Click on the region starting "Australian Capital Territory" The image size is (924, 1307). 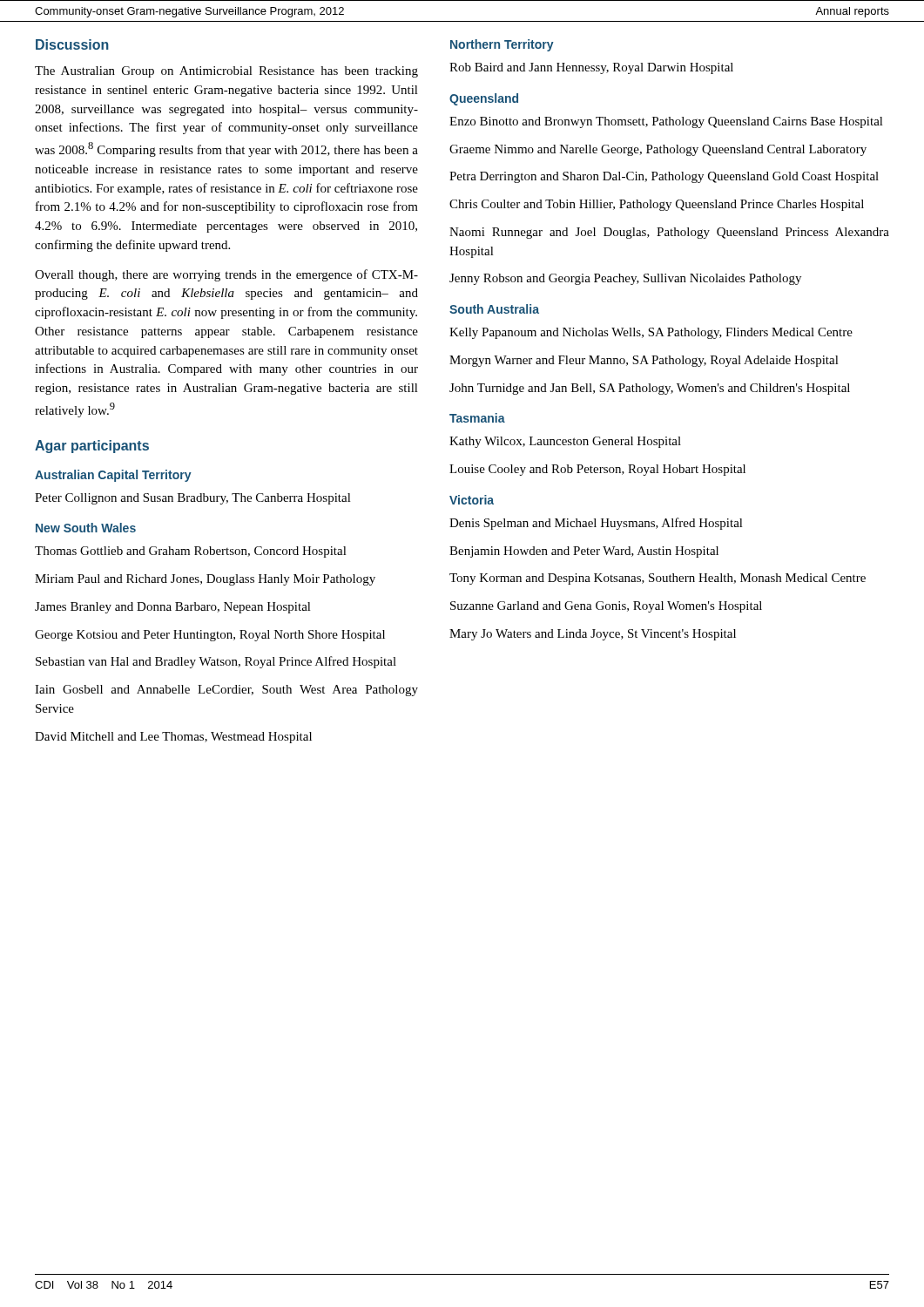(x=113, y=474)
